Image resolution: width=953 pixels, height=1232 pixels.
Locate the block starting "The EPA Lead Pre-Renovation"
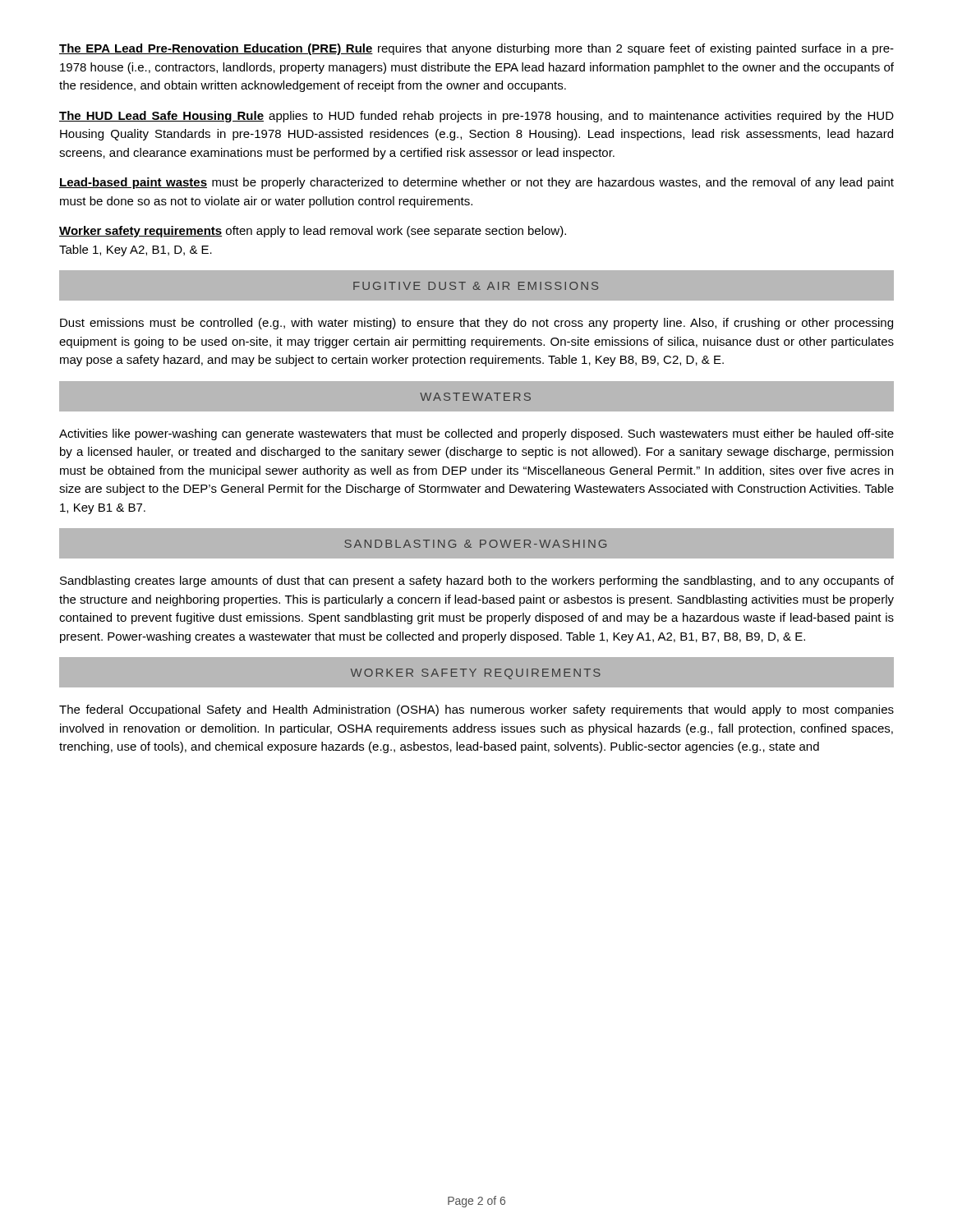(476, 67)
